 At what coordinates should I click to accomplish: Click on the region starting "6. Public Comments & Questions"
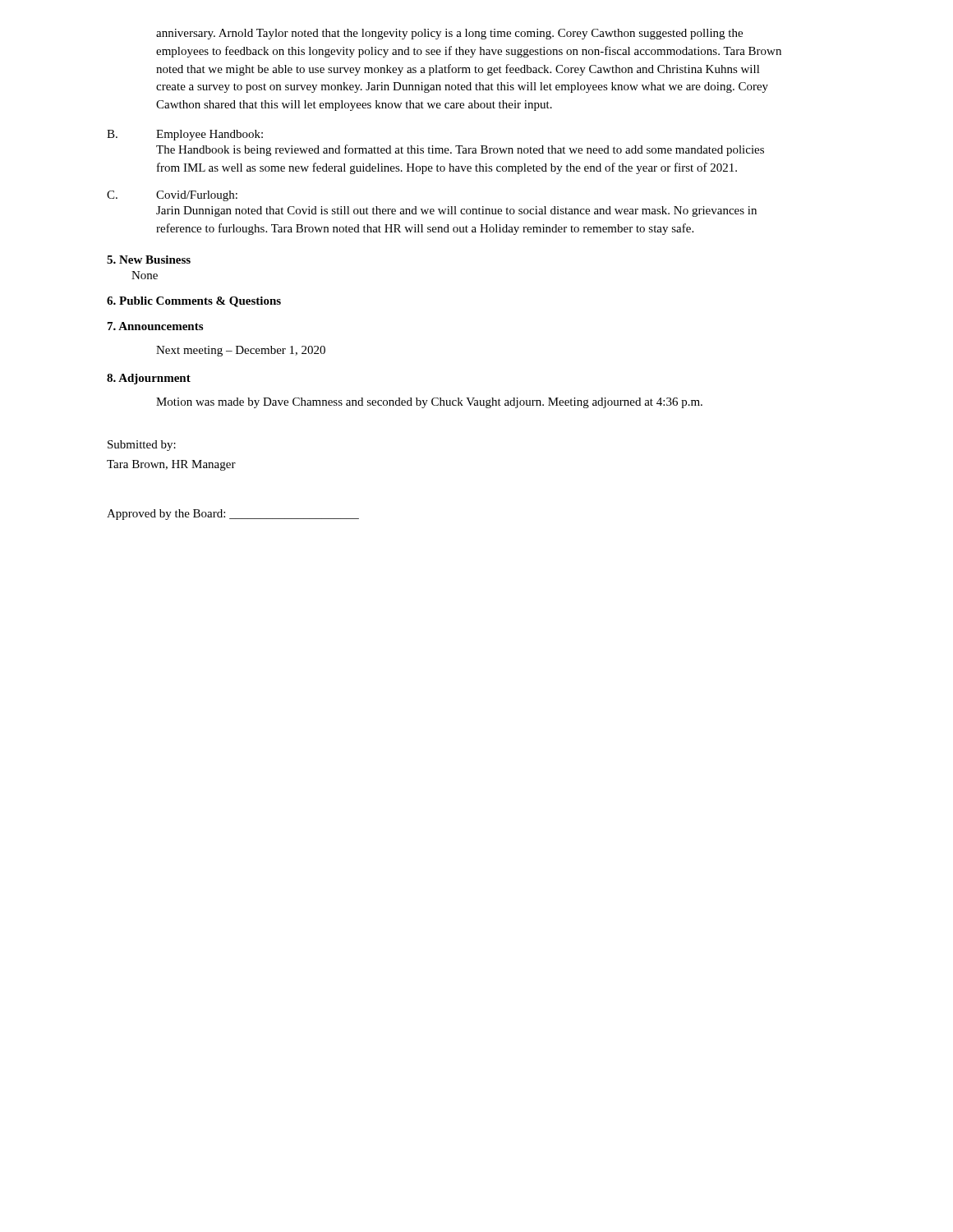tap(194, 300)
